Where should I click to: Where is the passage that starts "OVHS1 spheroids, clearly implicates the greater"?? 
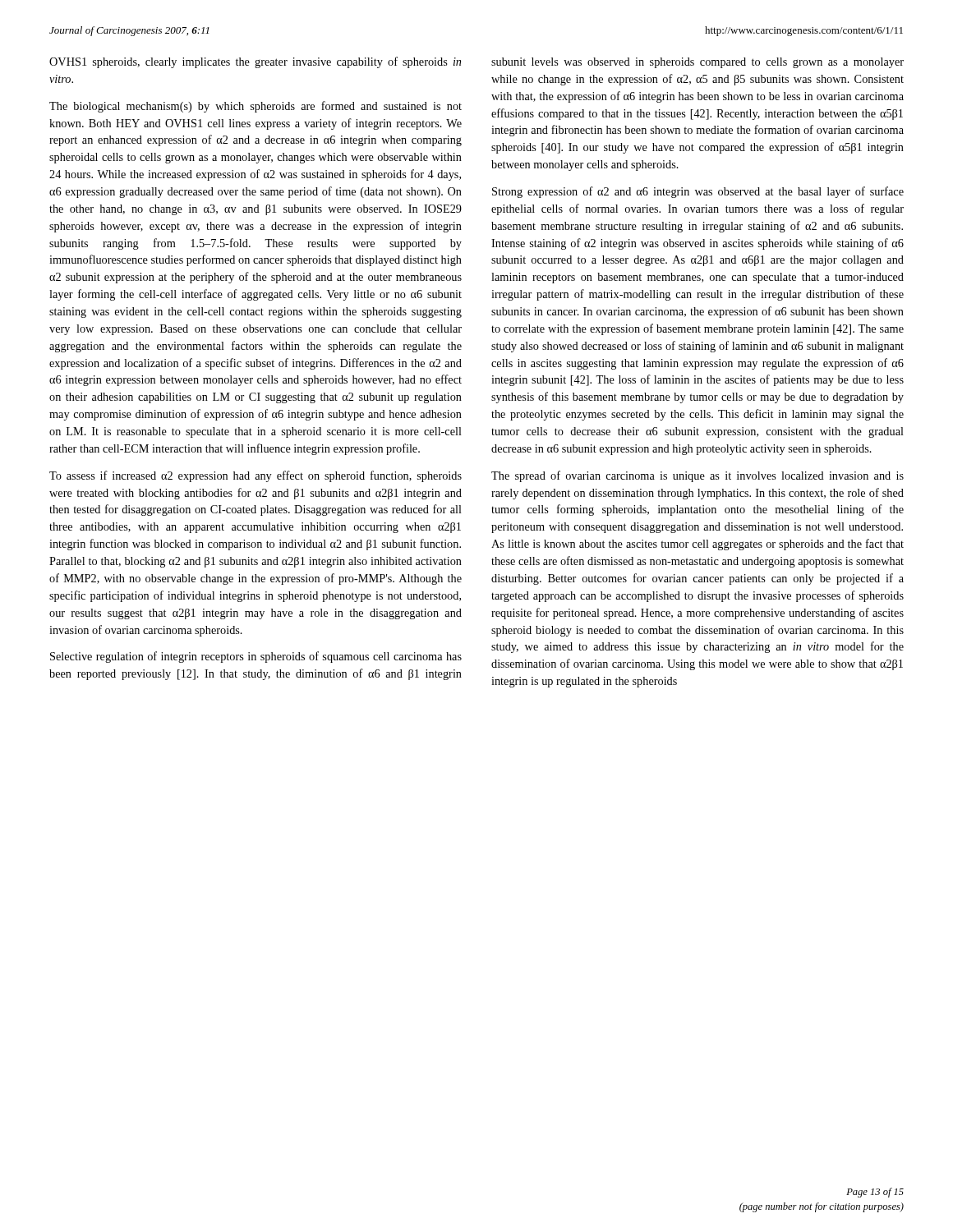(x=255, y=70)
